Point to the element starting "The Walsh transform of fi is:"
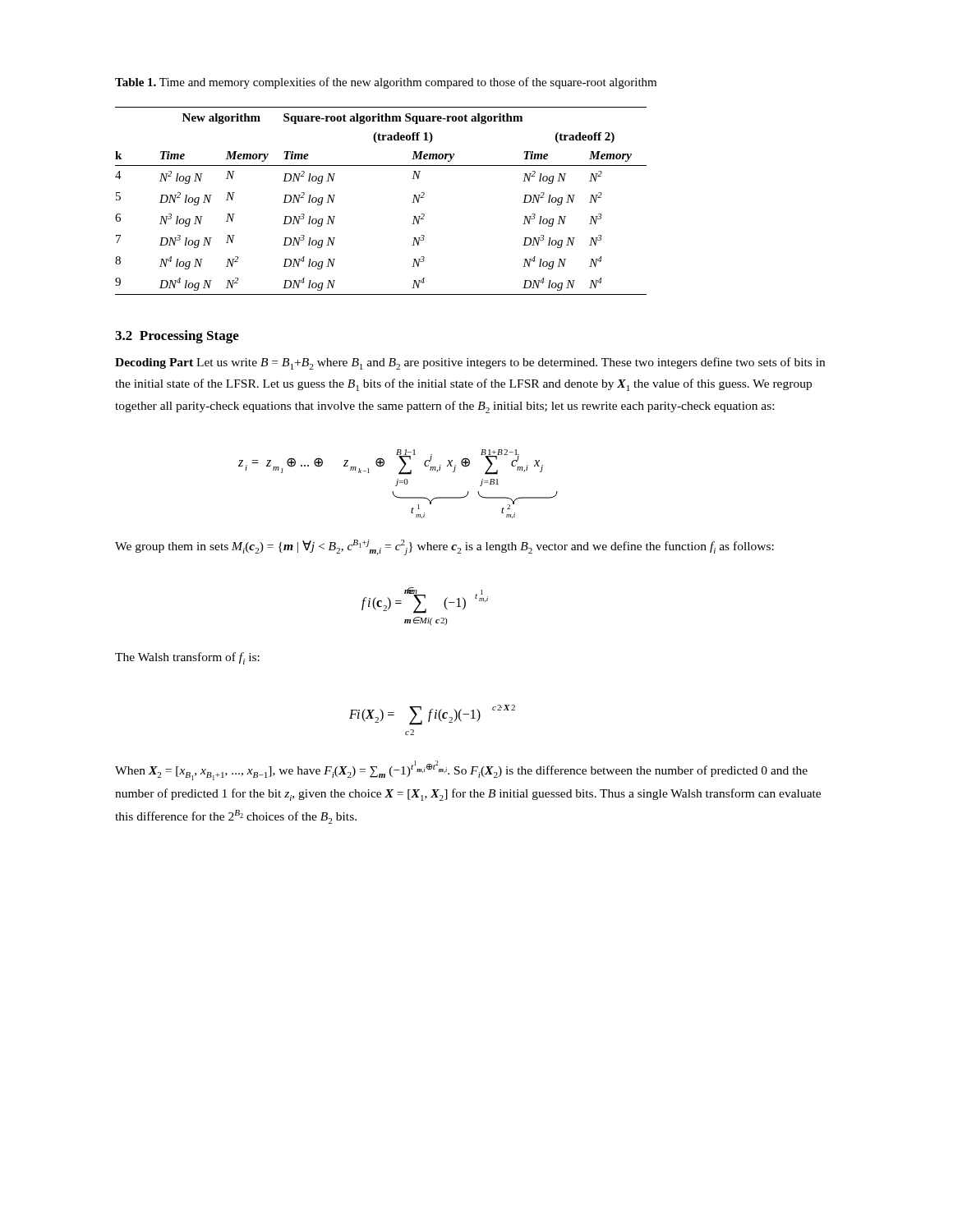 pyautogui.click(x=188, y=658)
